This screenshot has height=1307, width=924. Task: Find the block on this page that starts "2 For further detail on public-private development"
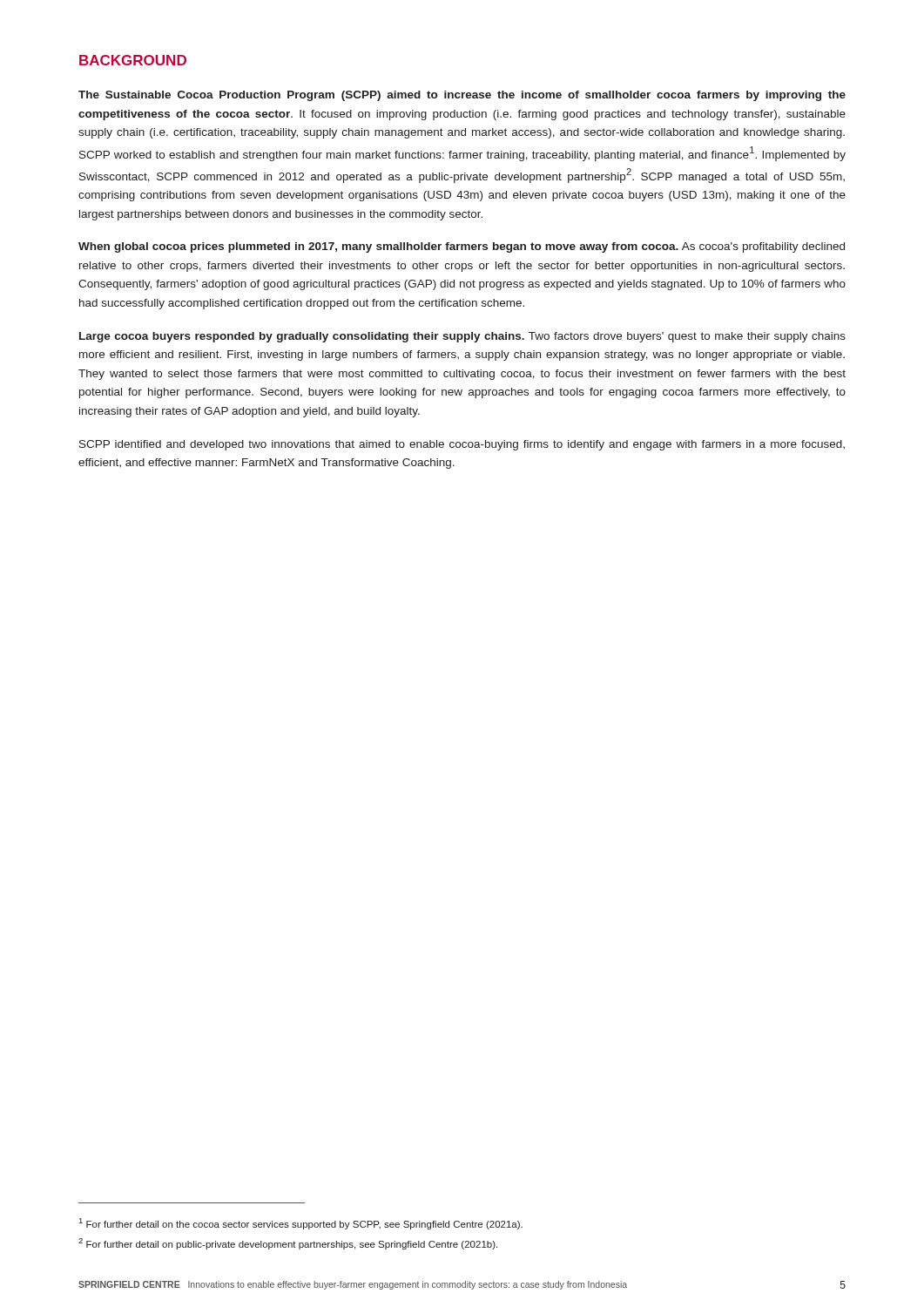[288, 1242]
